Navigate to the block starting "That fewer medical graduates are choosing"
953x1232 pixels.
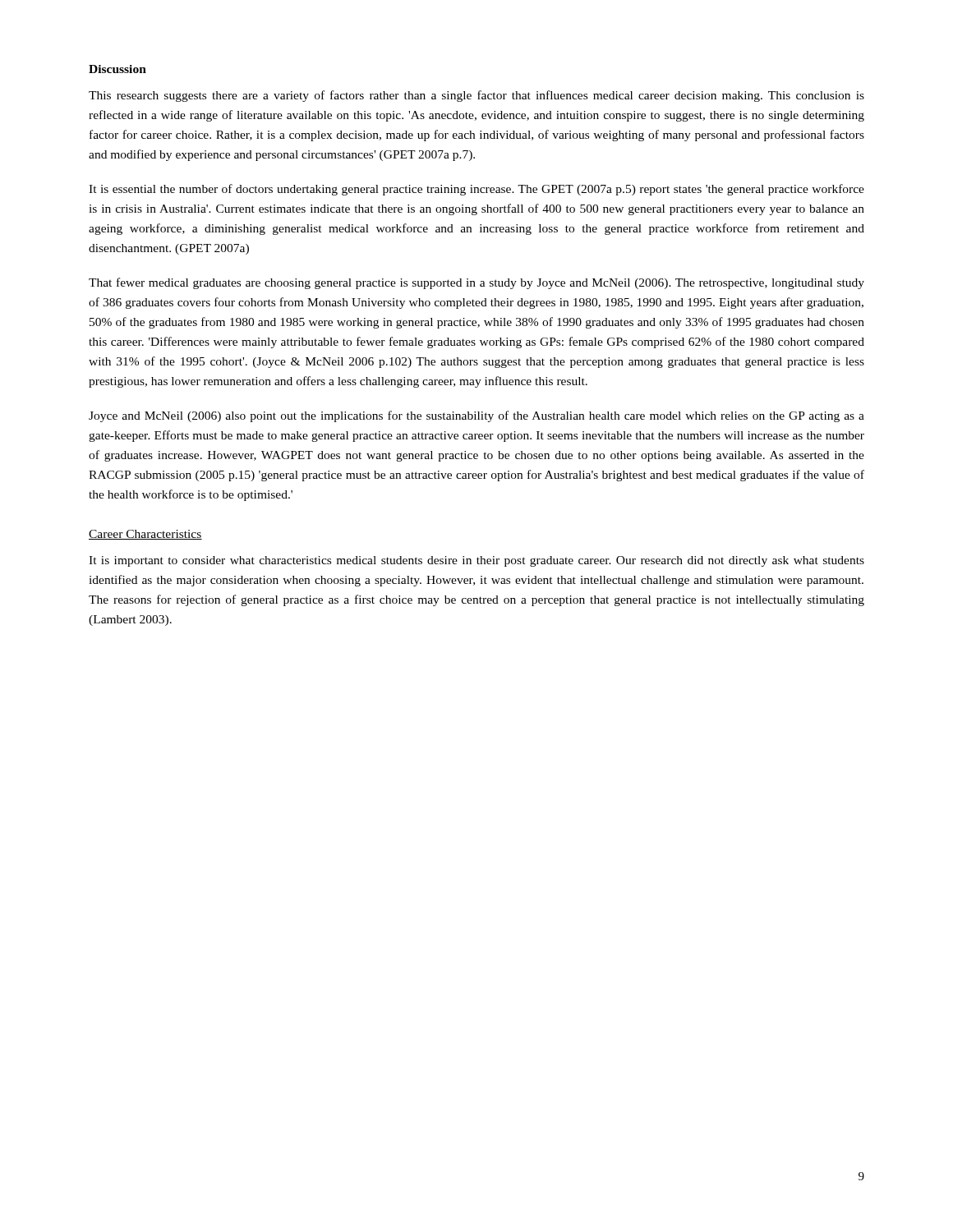coord(476,332)
